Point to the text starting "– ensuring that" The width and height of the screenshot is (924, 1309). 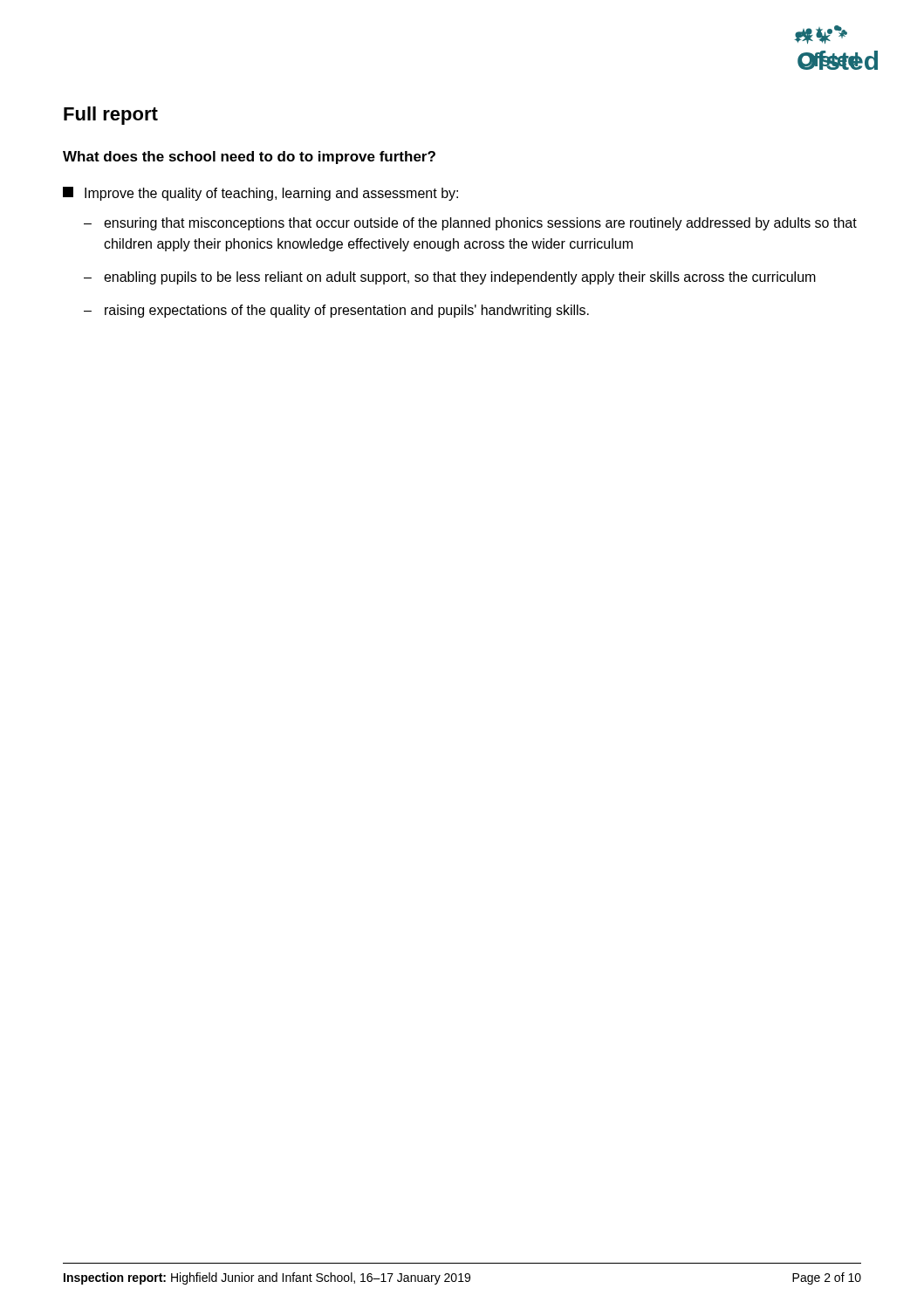click(472, 234)
